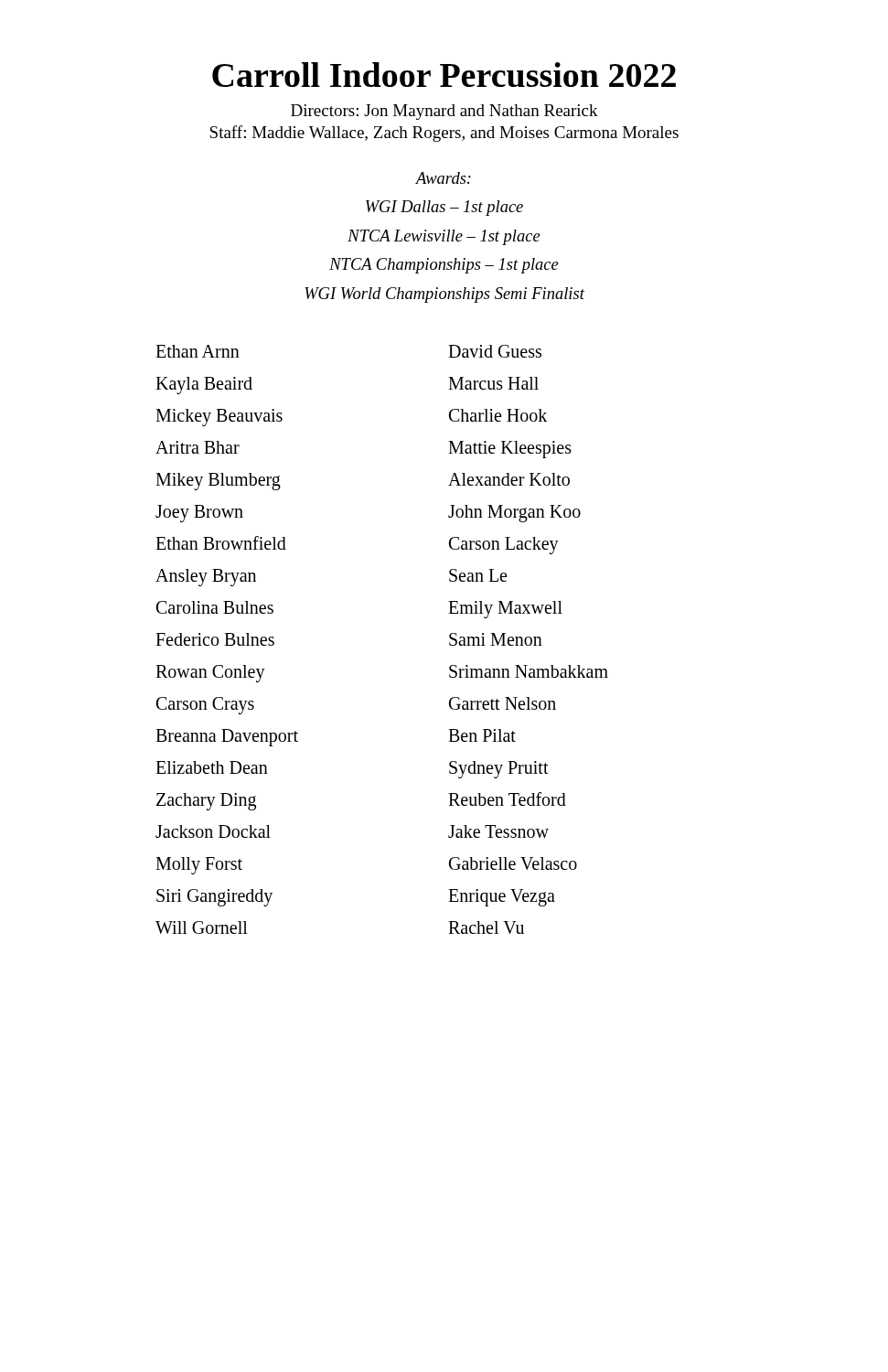Locate the block starting "Enrique Vezga"
Viewport: 888px width, 1372px height.
(501, 896)
